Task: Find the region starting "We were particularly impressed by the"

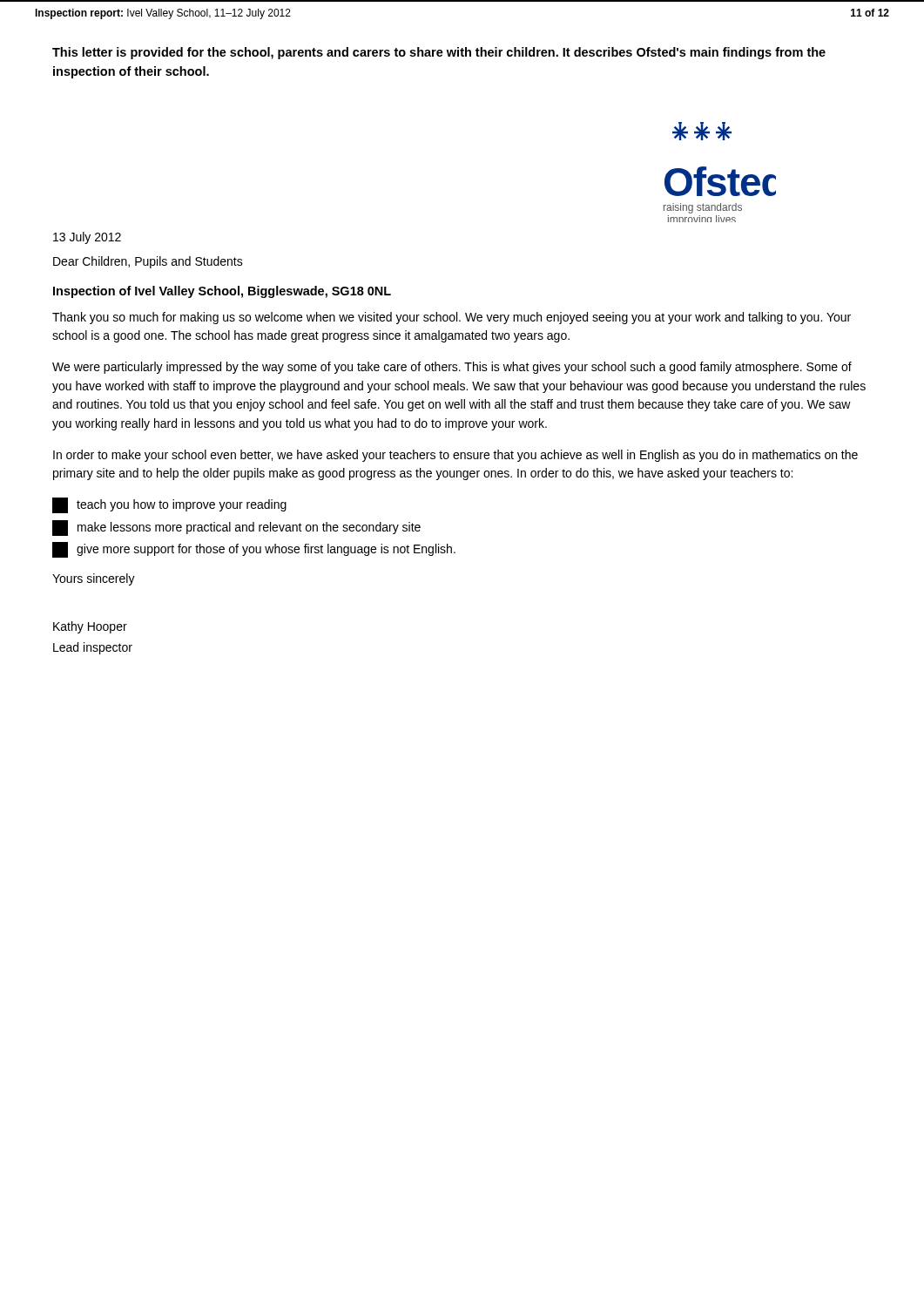Action: pyautogui.click(x=459, y=395)
